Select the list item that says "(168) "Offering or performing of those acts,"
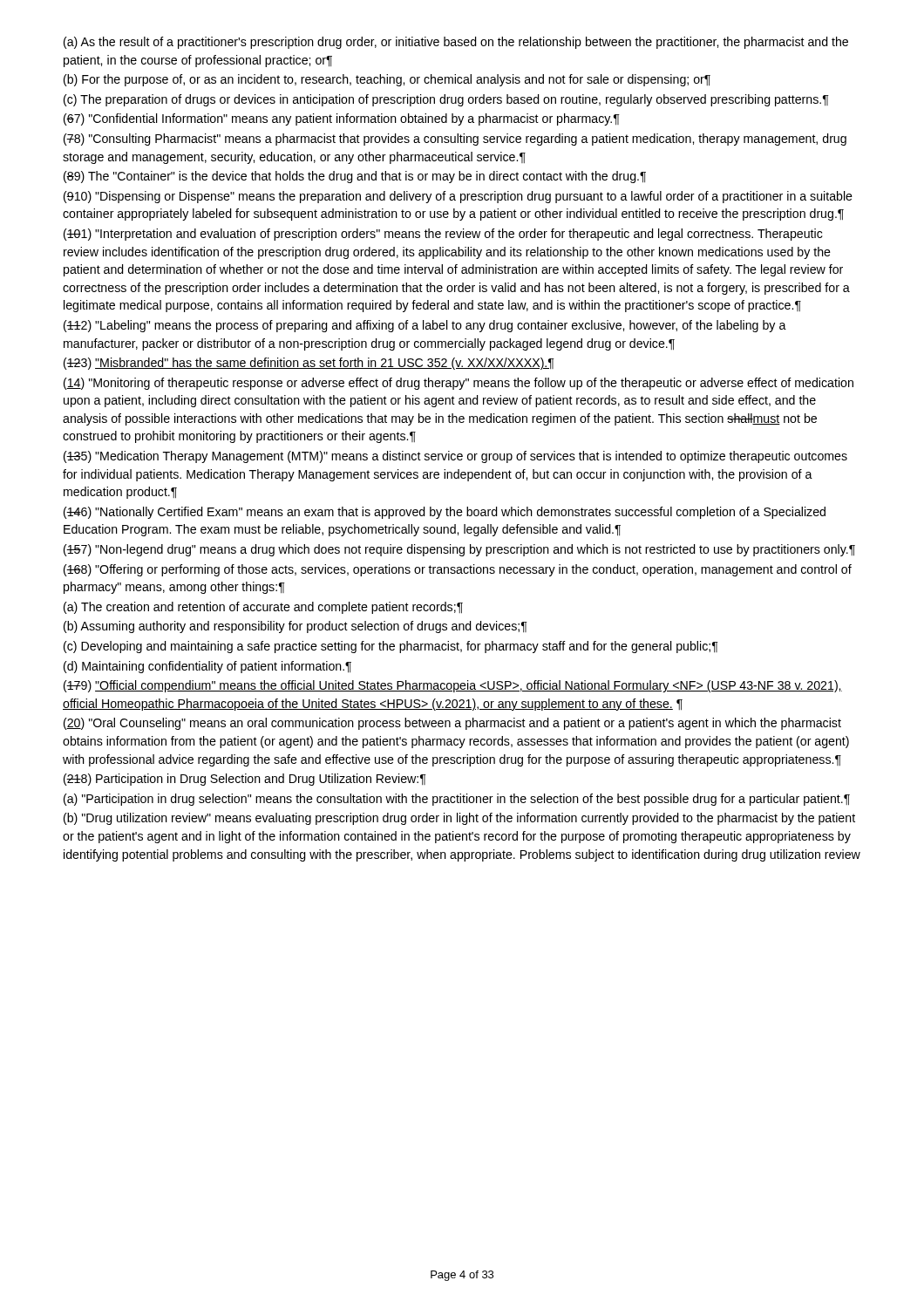The width and height of the screenshot is (924, 1308). tap(462, 618)
